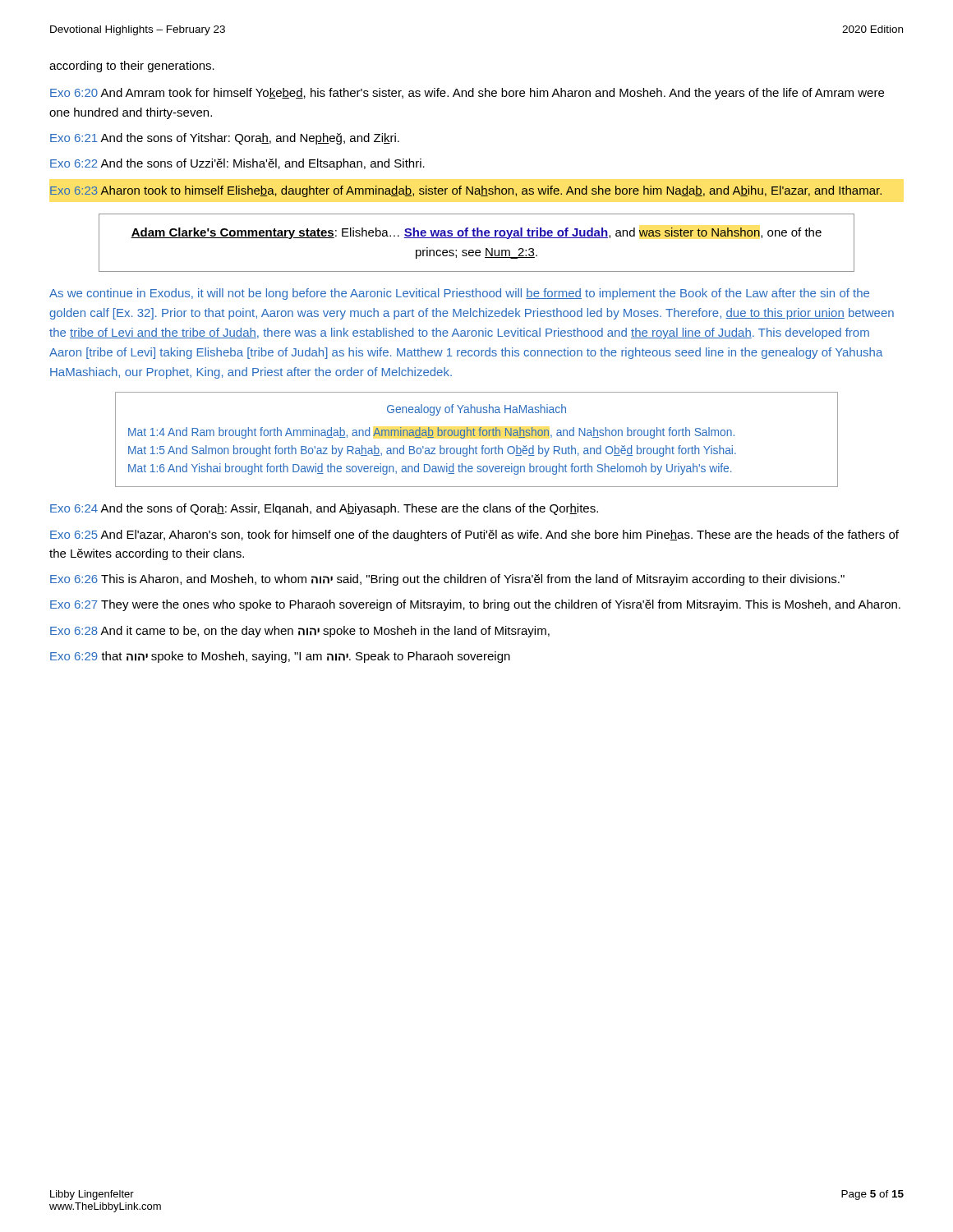The height and width of the screenshot is (1232, 953).
Task: Find the element starting "Exo 6:29 that"
Action: click(280, 656)
